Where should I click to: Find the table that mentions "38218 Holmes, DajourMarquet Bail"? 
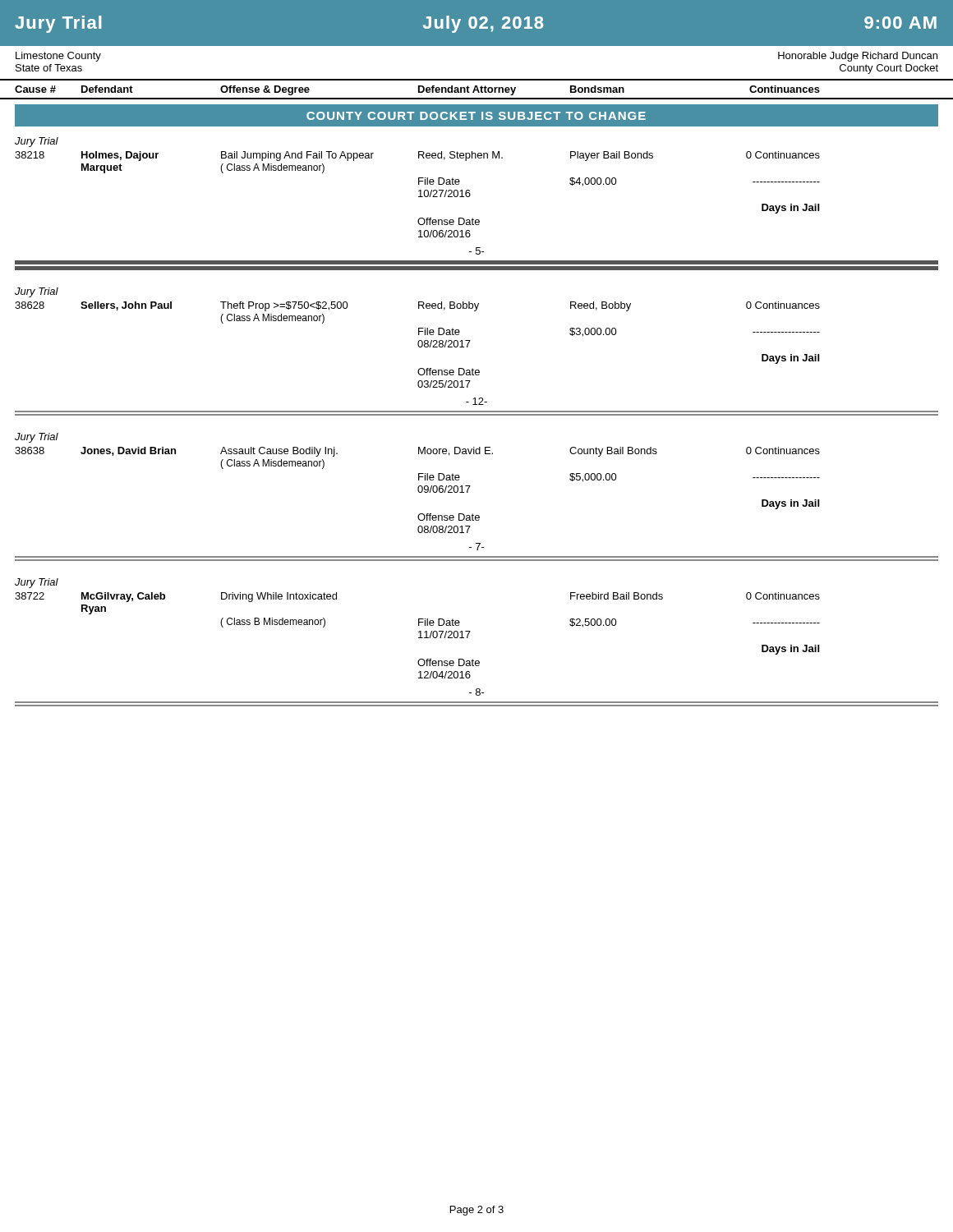[476, 203]
